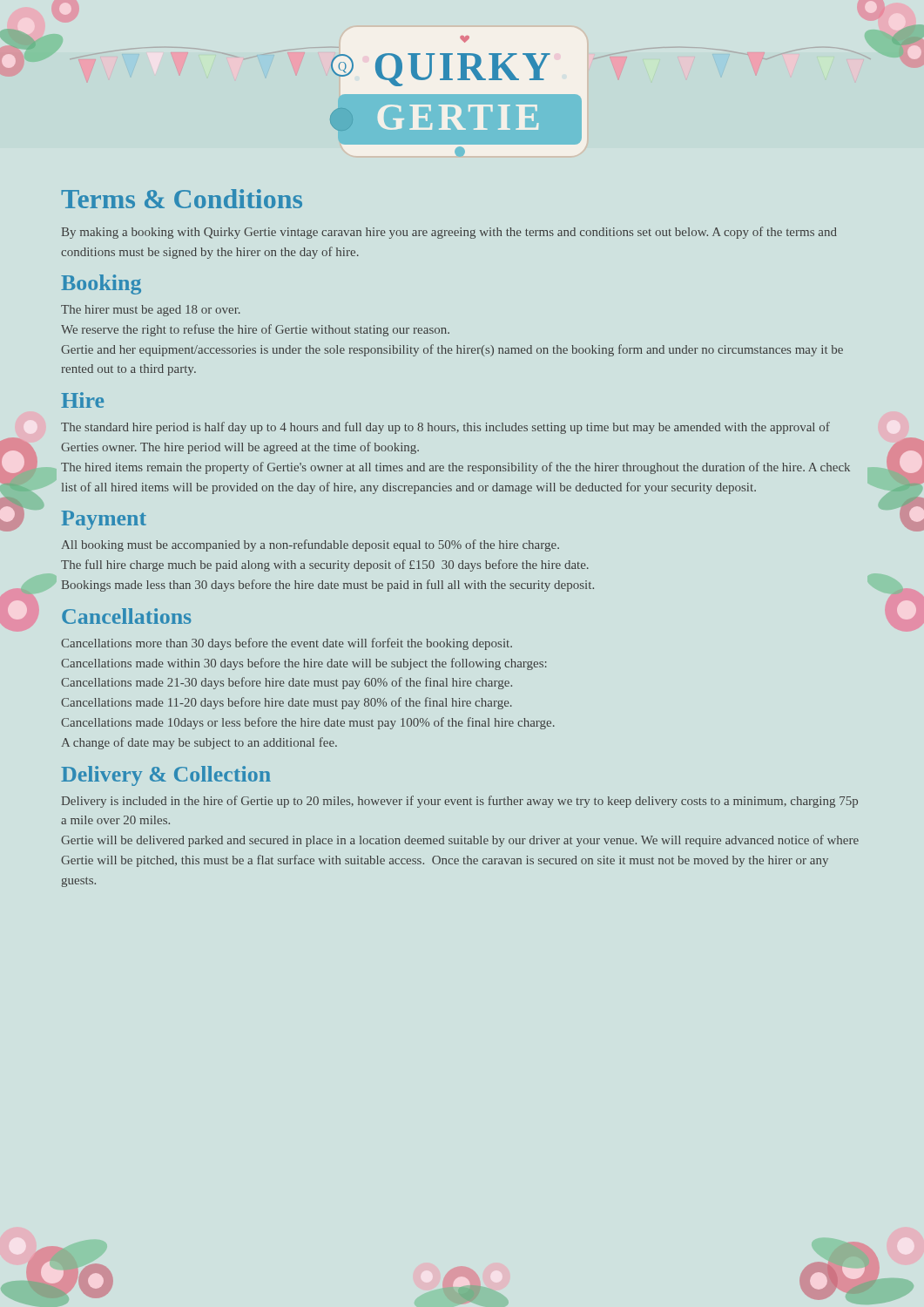The height and width of the screenshot is (1307, 924).
Task: Locate the illustration
Action: point(462,91)
